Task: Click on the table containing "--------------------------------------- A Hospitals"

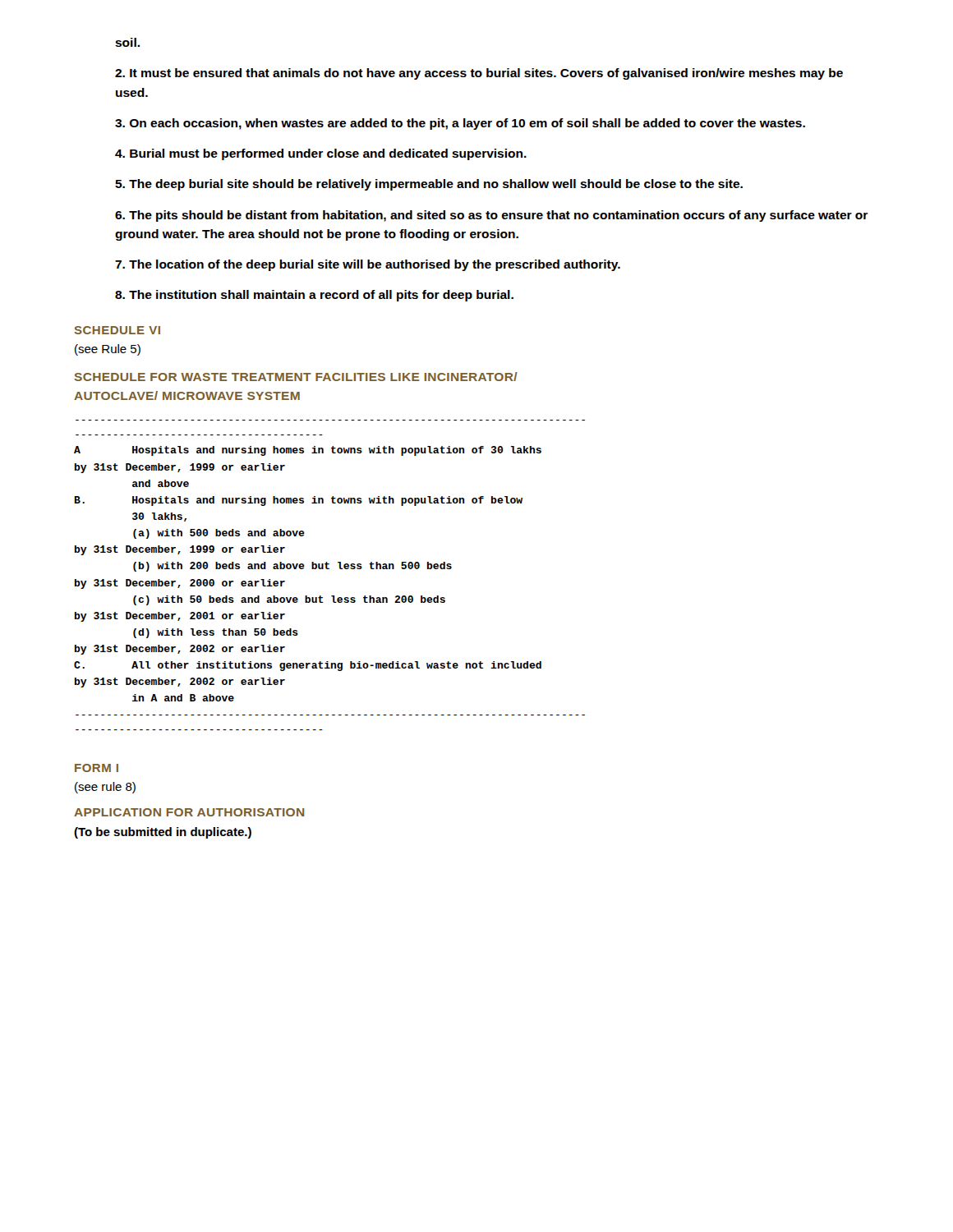Action: pyautogui.click(x=476, y=575)
